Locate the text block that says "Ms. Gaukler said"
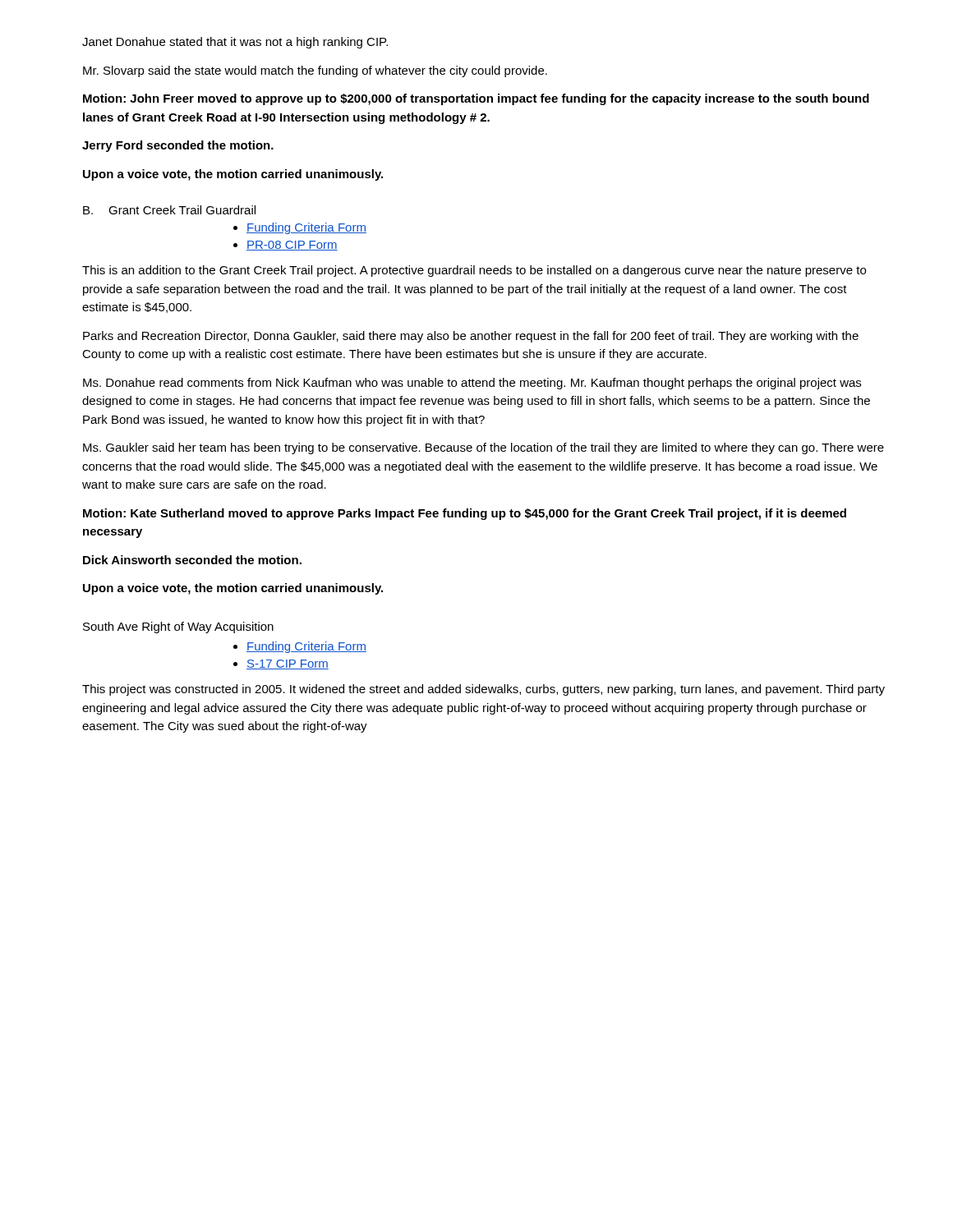Image resolution: width=953 pixels, height=1232 pixels. pyautogui.click(x=485, y=466)
